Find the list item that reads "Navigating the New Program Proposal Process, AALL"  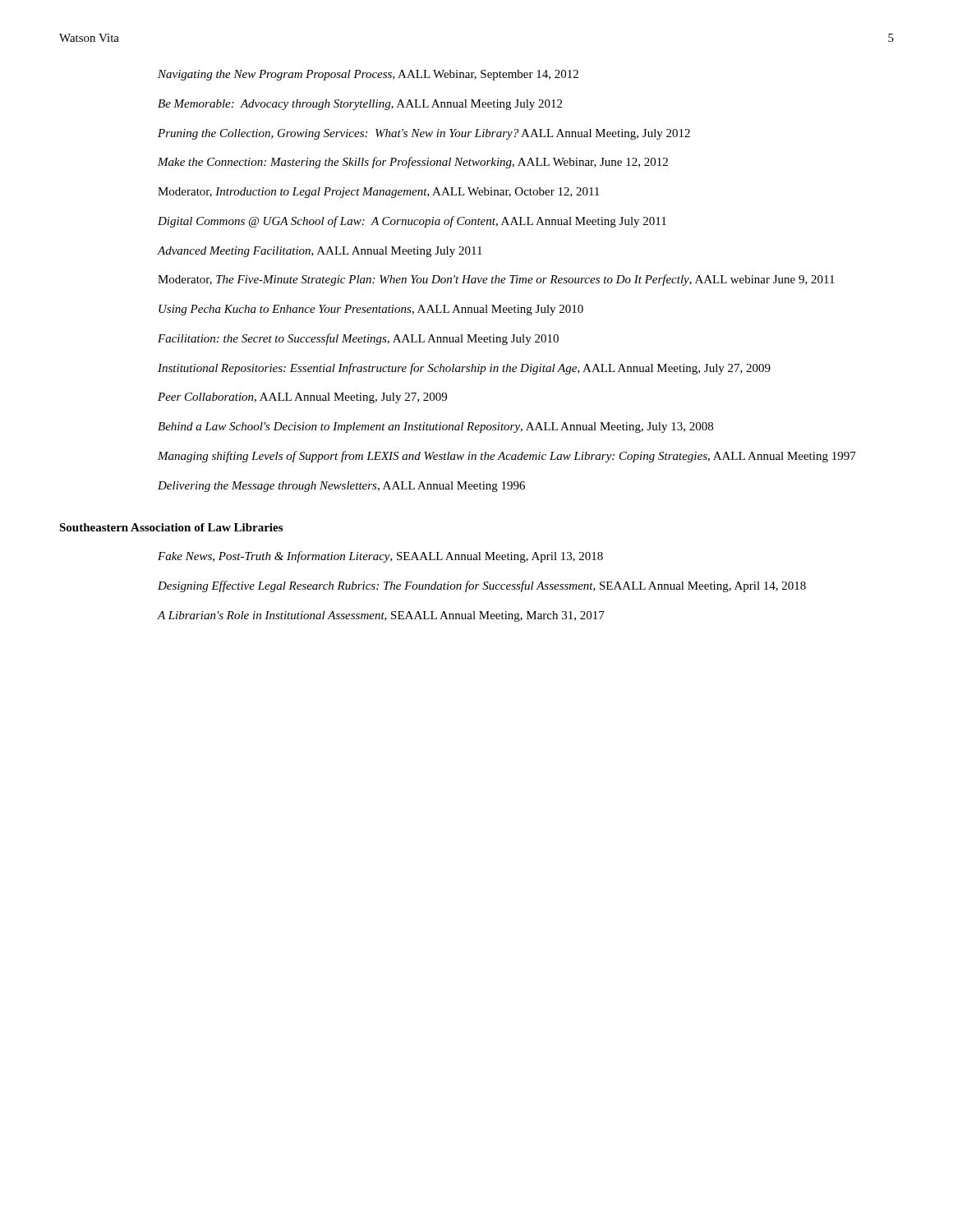point(368,74)
